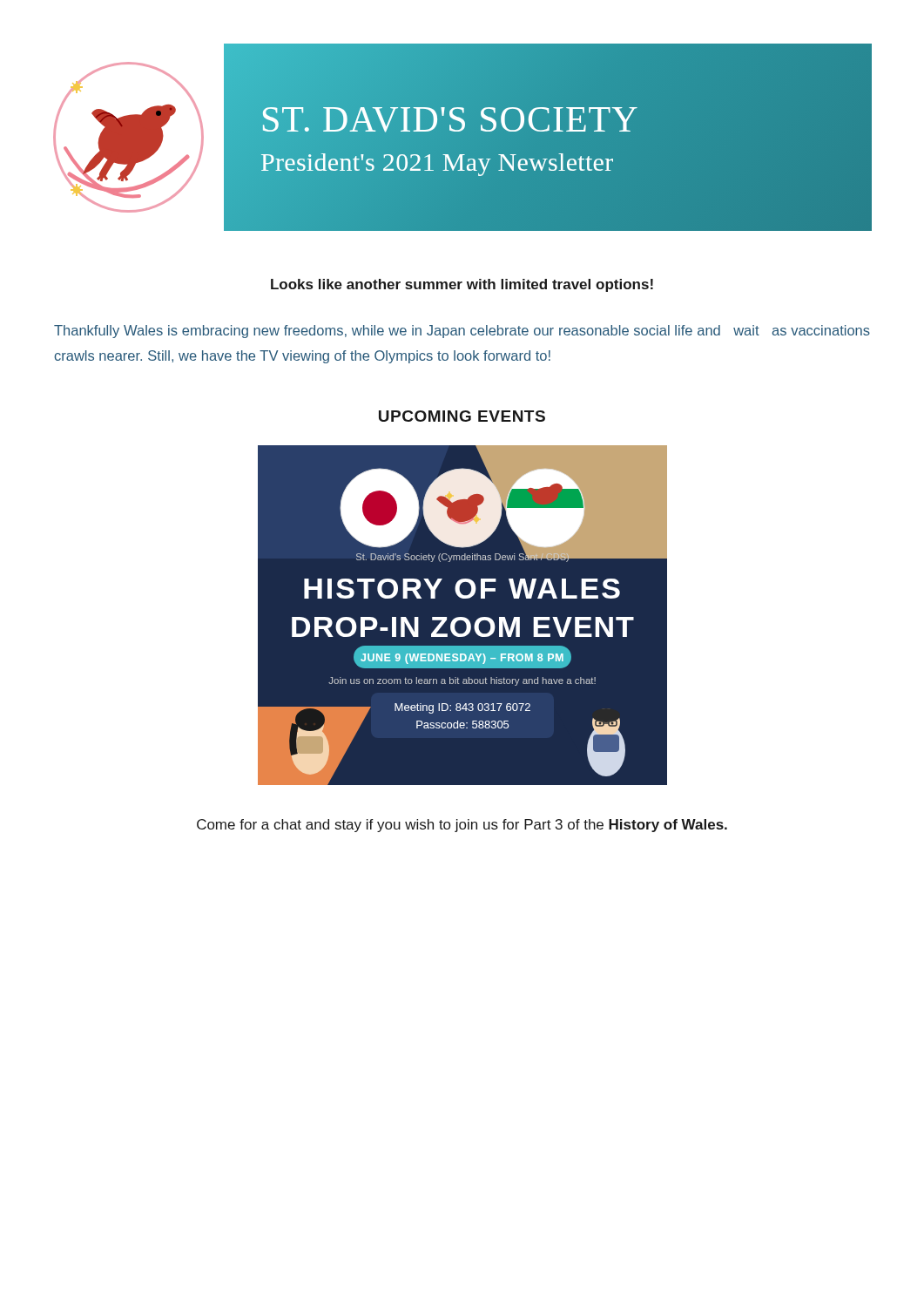Point to the block beginning "Thankfully Wales is embracing new freedoms, while we"
This screenshot has height=1307, width=924.
[462, 343]
